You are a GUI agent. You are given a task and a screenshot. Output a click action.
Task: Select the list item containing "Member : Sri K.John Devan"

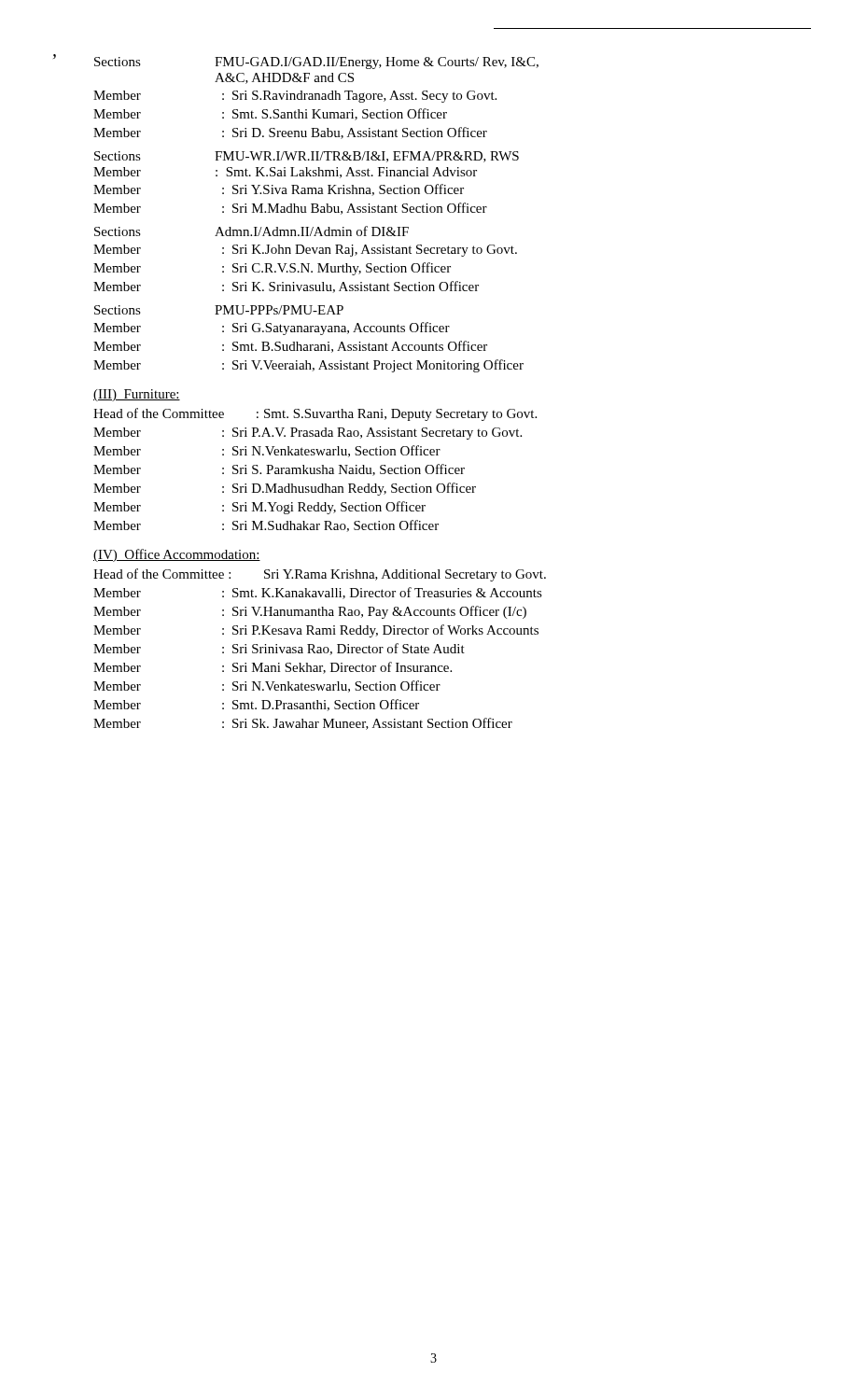[x=448, y=250]
